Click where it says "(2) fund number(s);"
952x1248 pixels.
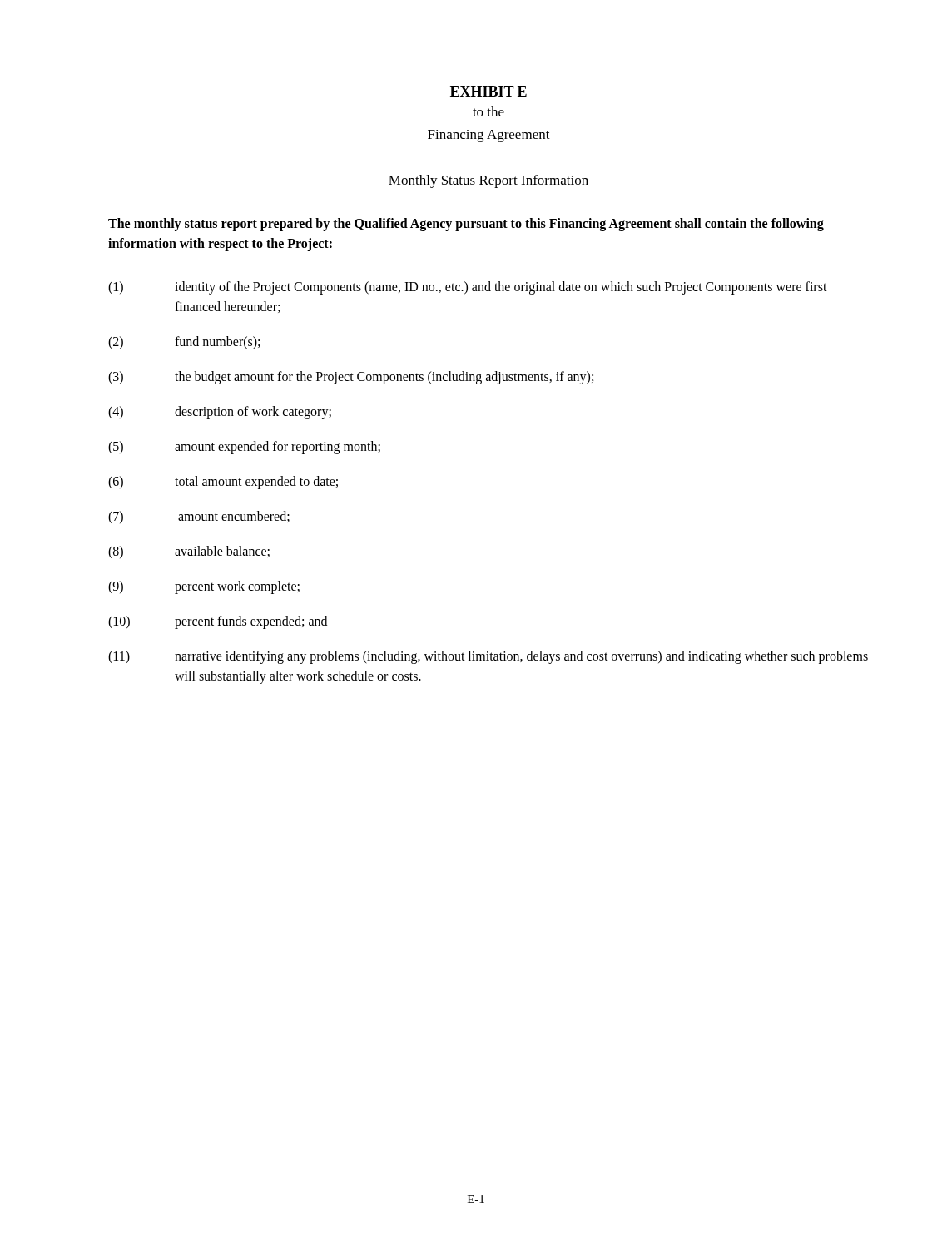tap(184, 343)
